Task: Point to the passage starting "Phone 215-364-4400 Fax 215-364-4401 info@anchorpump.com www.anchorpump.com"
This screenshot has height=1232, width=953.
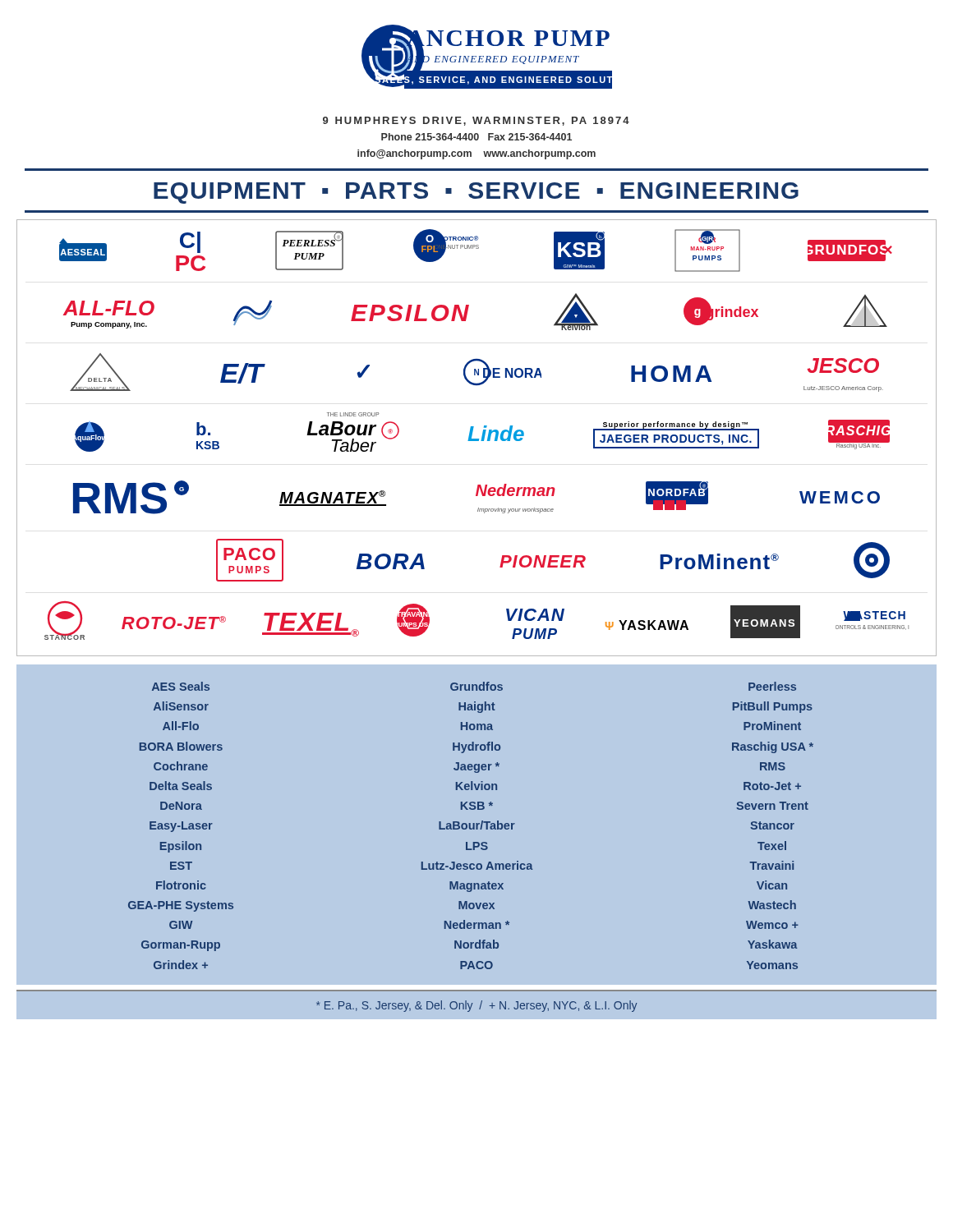Action: click(x=476, y=145)
